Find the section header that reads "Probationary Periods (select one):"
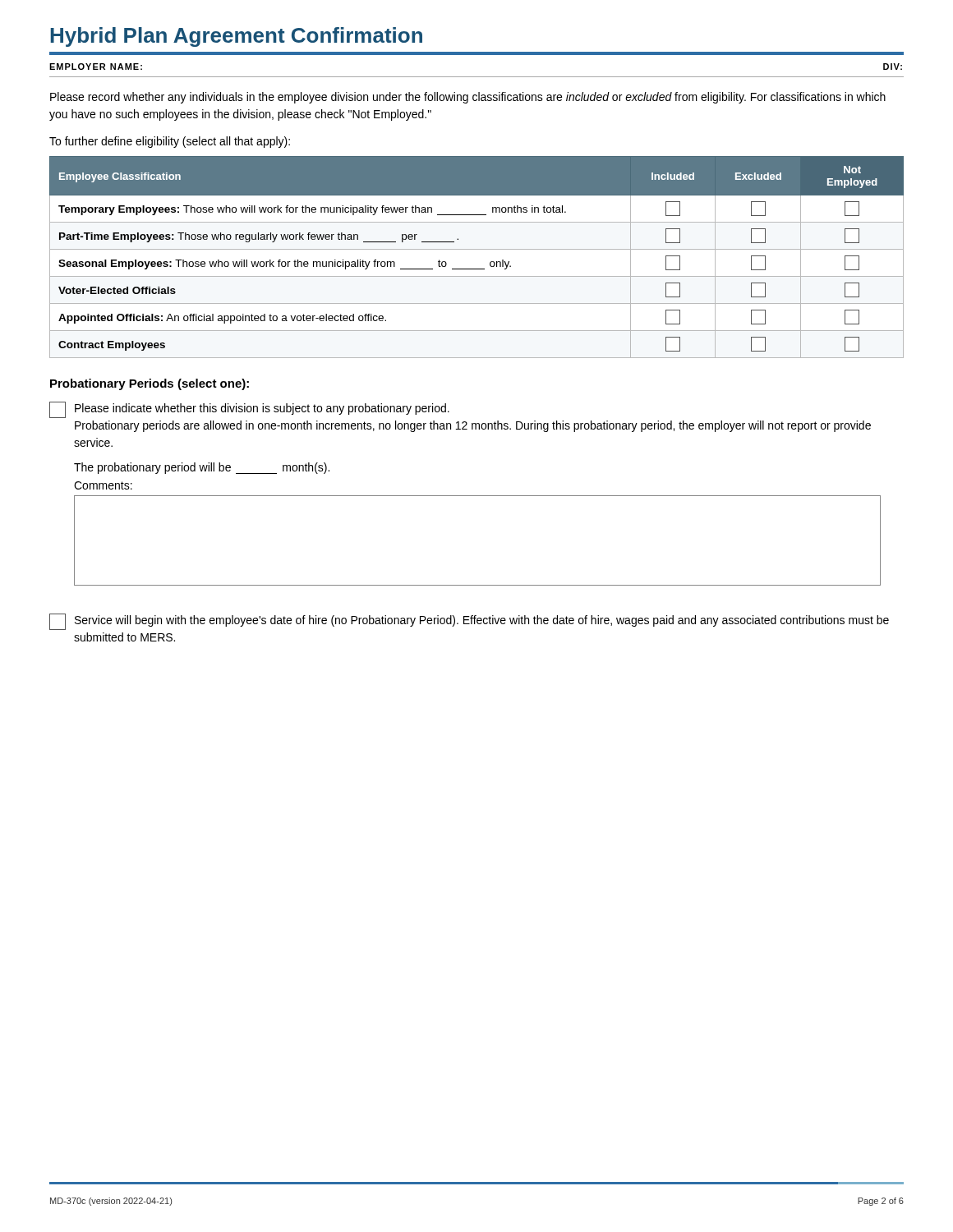This screenshot has height=1232, width=953. [150, 383]
